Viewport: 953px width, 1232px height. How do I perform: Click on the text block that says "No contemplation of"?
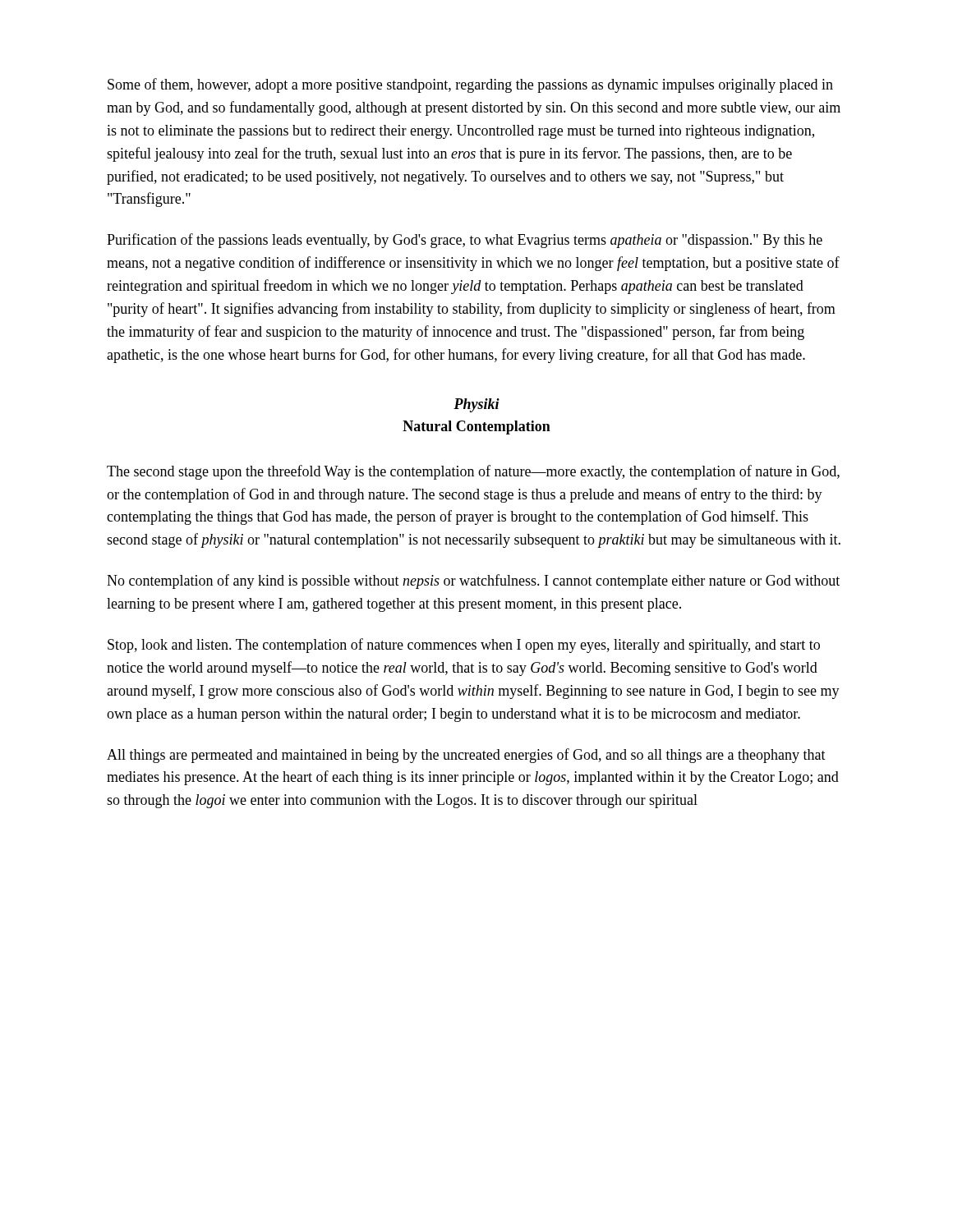pos(476,593)
